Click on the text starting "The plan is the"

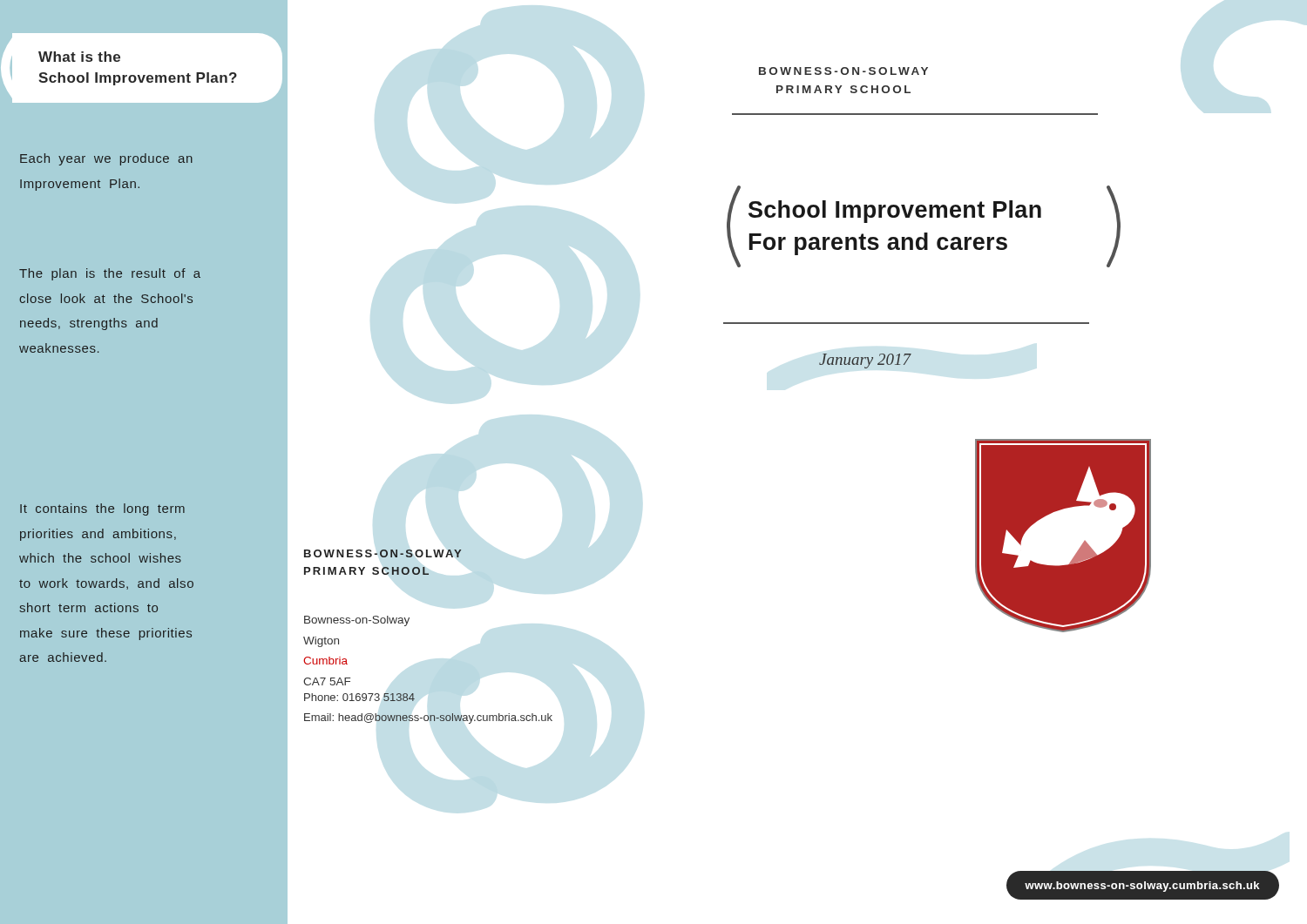pyautogui.click(x=110, y=310)
